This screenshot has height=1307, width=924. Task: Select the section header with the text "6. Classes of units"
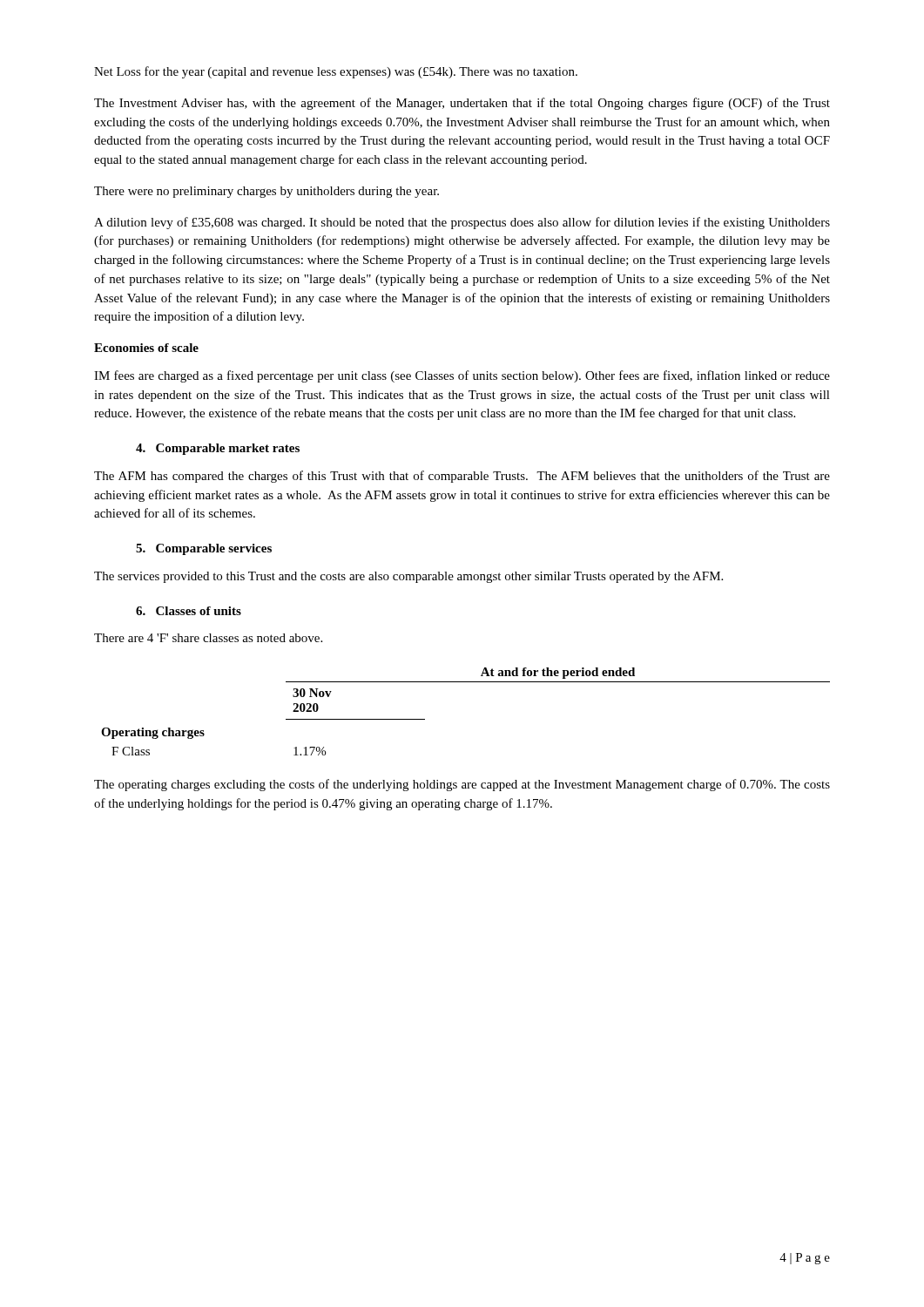(x=188, y=610)
